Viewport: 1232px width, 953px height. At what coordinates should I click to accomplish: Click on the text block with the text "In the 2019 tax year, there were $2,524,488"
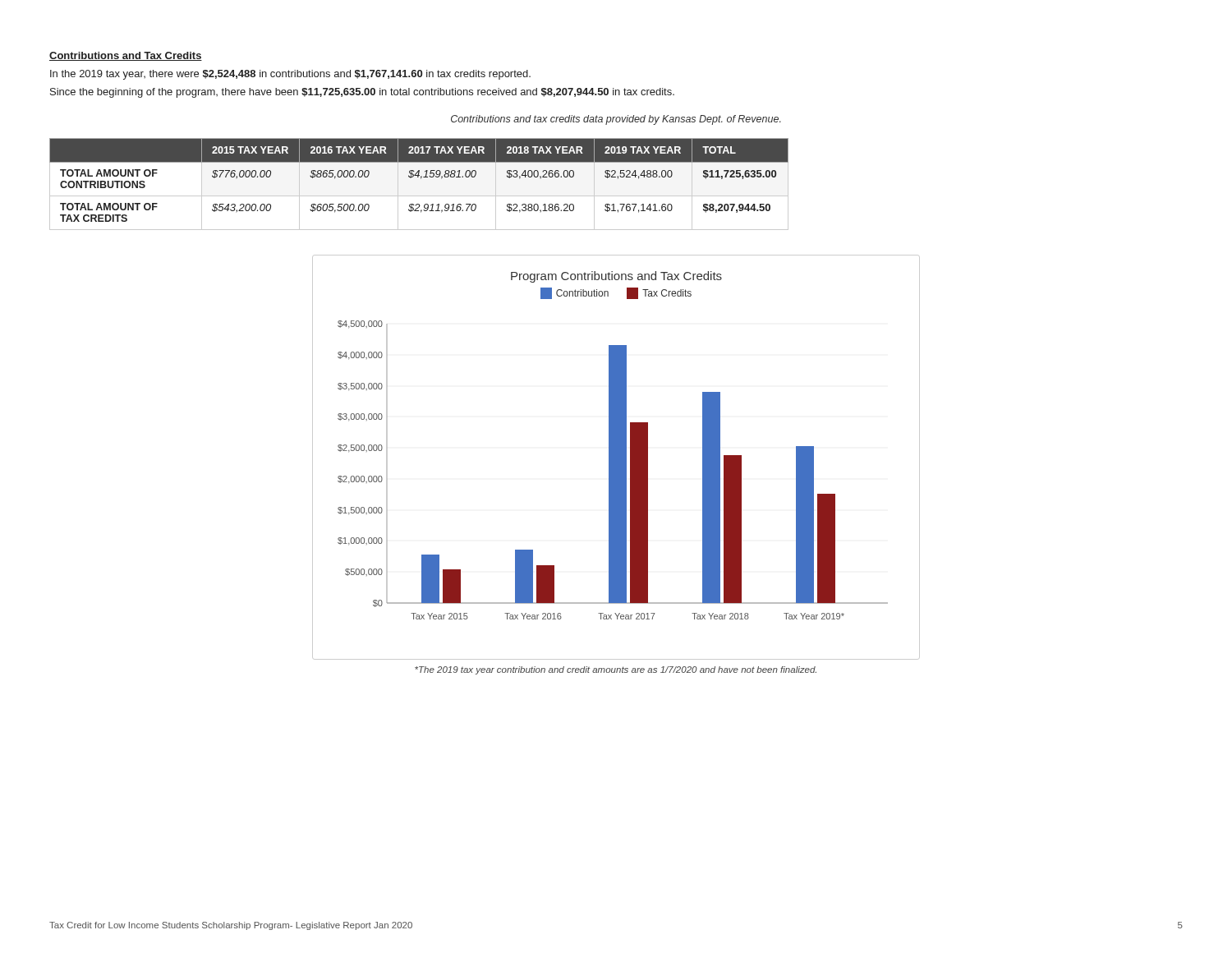(x=290, y=74)
